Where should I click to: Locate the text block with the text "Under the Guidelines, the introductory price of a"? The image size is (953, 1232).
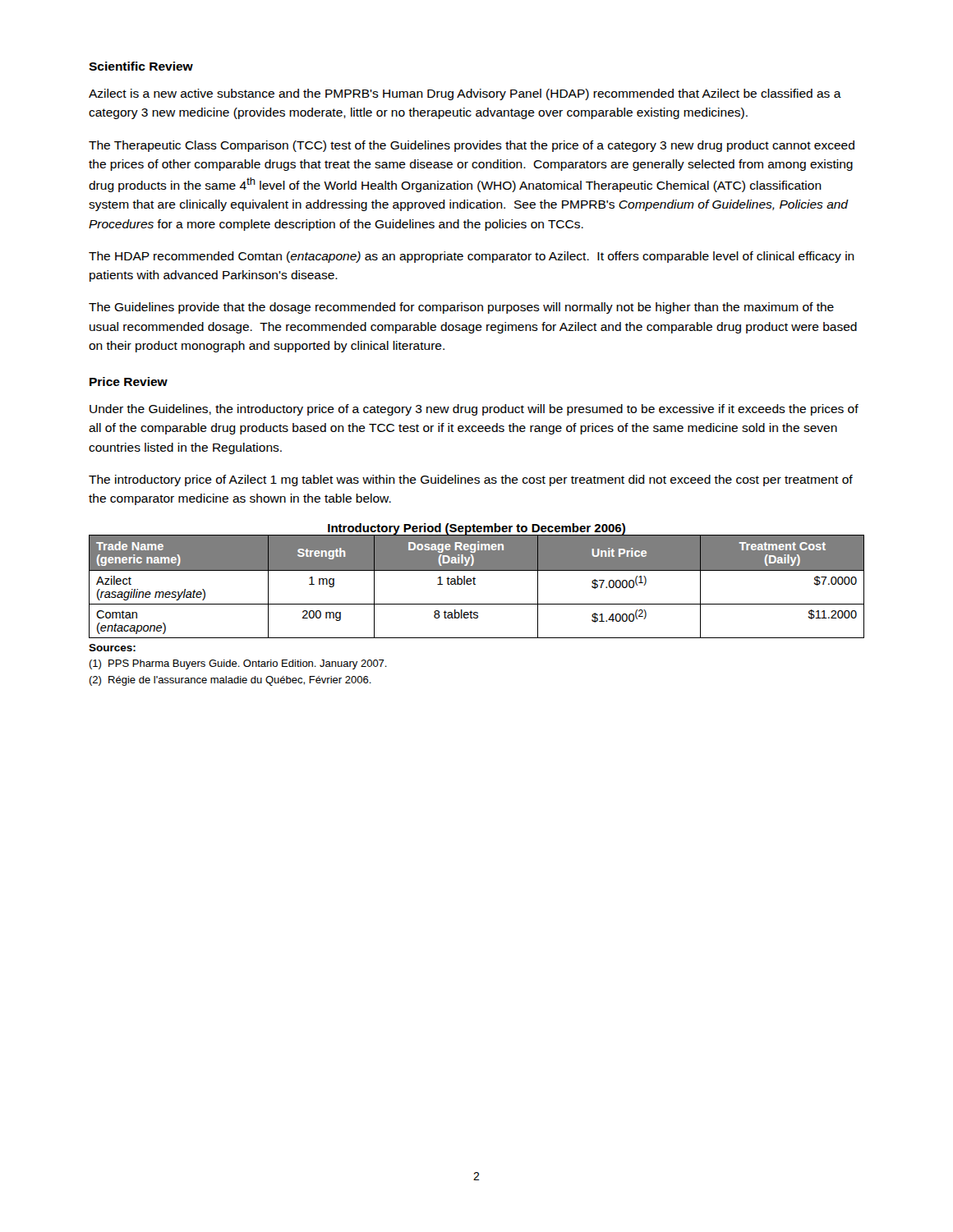473,428
